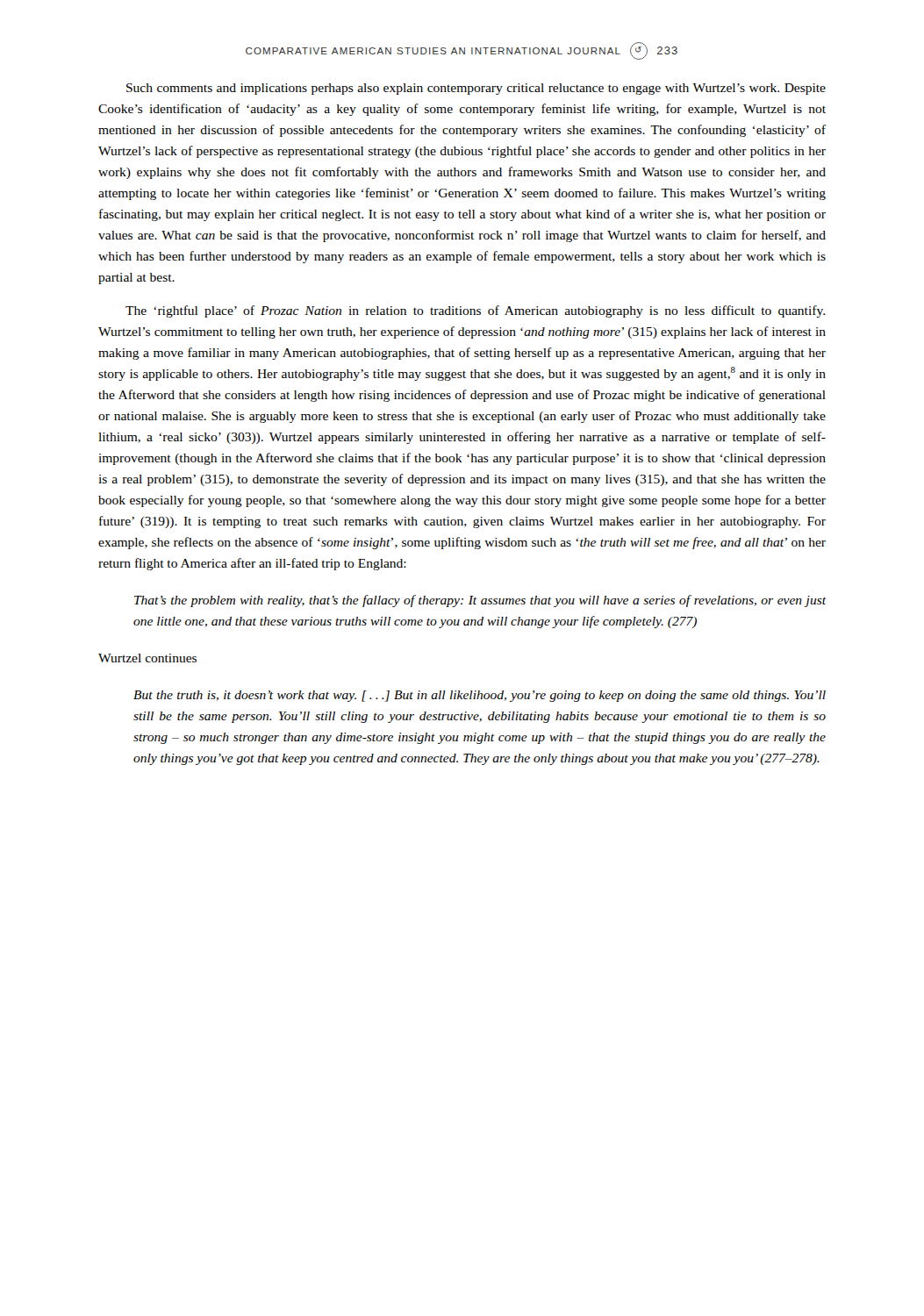924x1316 pixels.
Task: Click on the text that says "Wurtzel continues"
Action: click(x=147, y=658)
